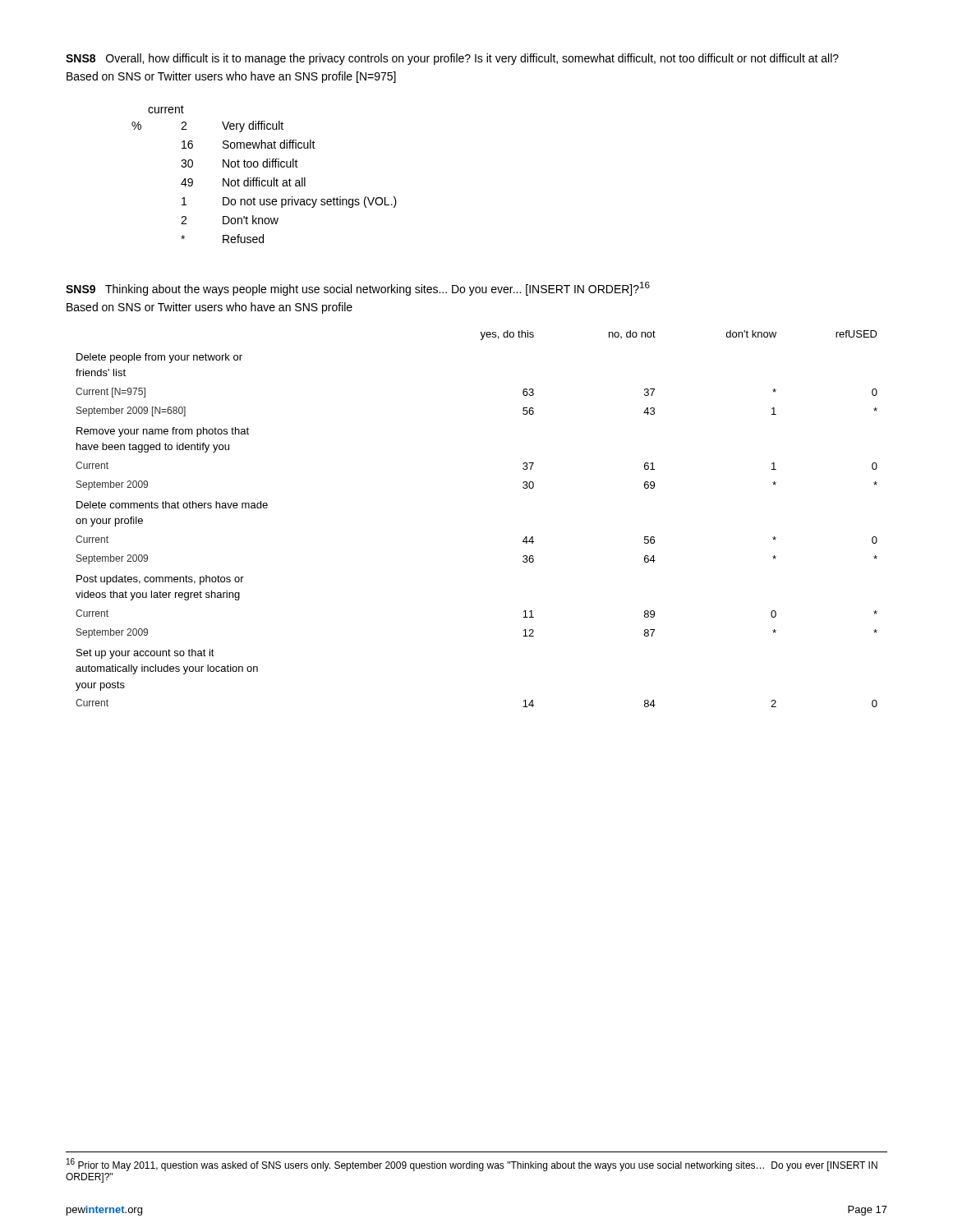The image size is (953, 1232).
Task: Locate the passage starting "2 Don't know"
Action: pos(230,220)
